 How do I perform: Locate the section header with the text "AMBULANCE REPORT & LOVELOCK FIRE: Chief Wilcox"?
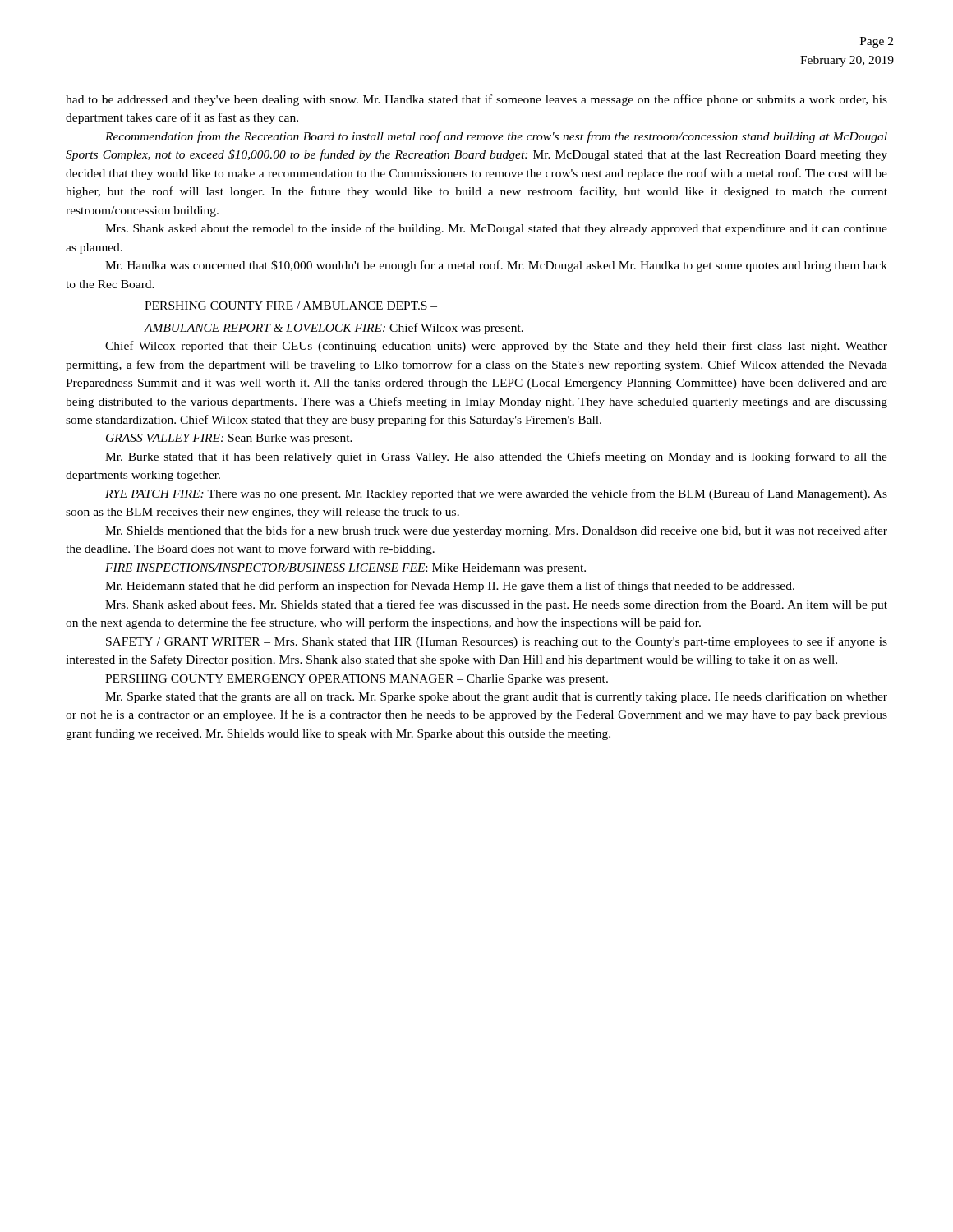pos(334,327)
